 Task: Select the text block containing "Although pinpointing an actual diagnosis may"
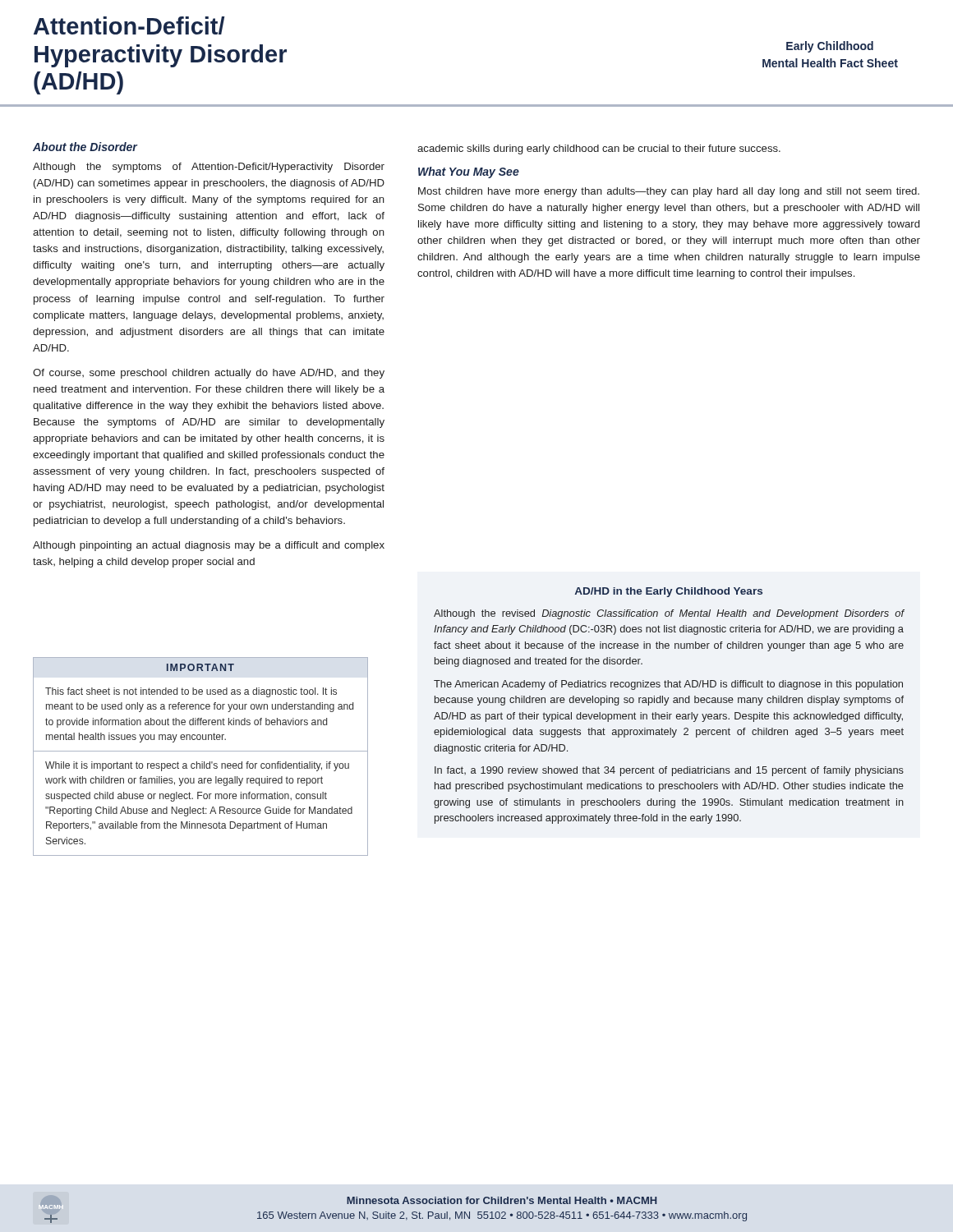pos(209,554)
